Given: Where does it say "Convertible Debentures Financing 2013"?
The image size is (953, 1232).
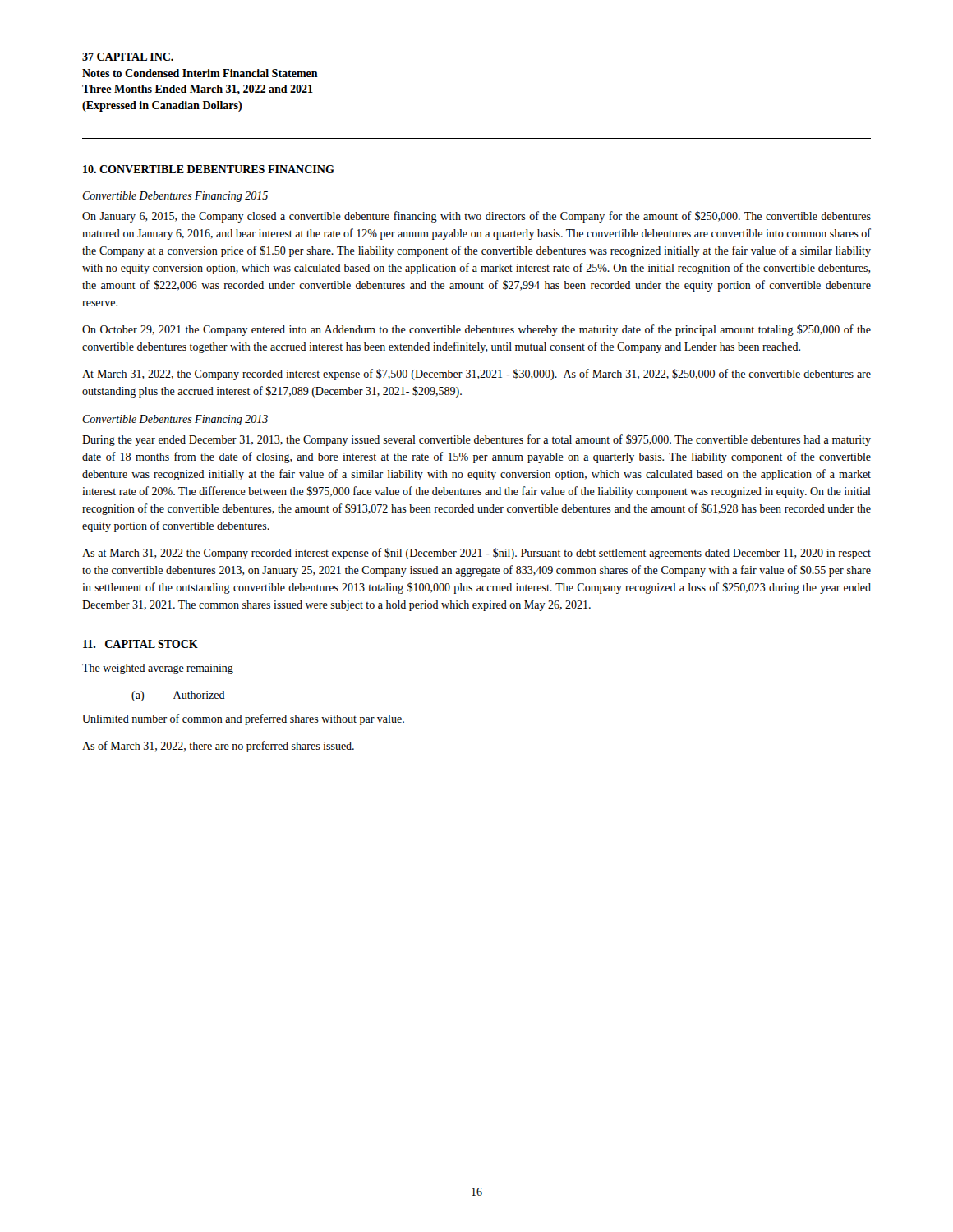Looking at the screenshot, I should click(175, 420).
